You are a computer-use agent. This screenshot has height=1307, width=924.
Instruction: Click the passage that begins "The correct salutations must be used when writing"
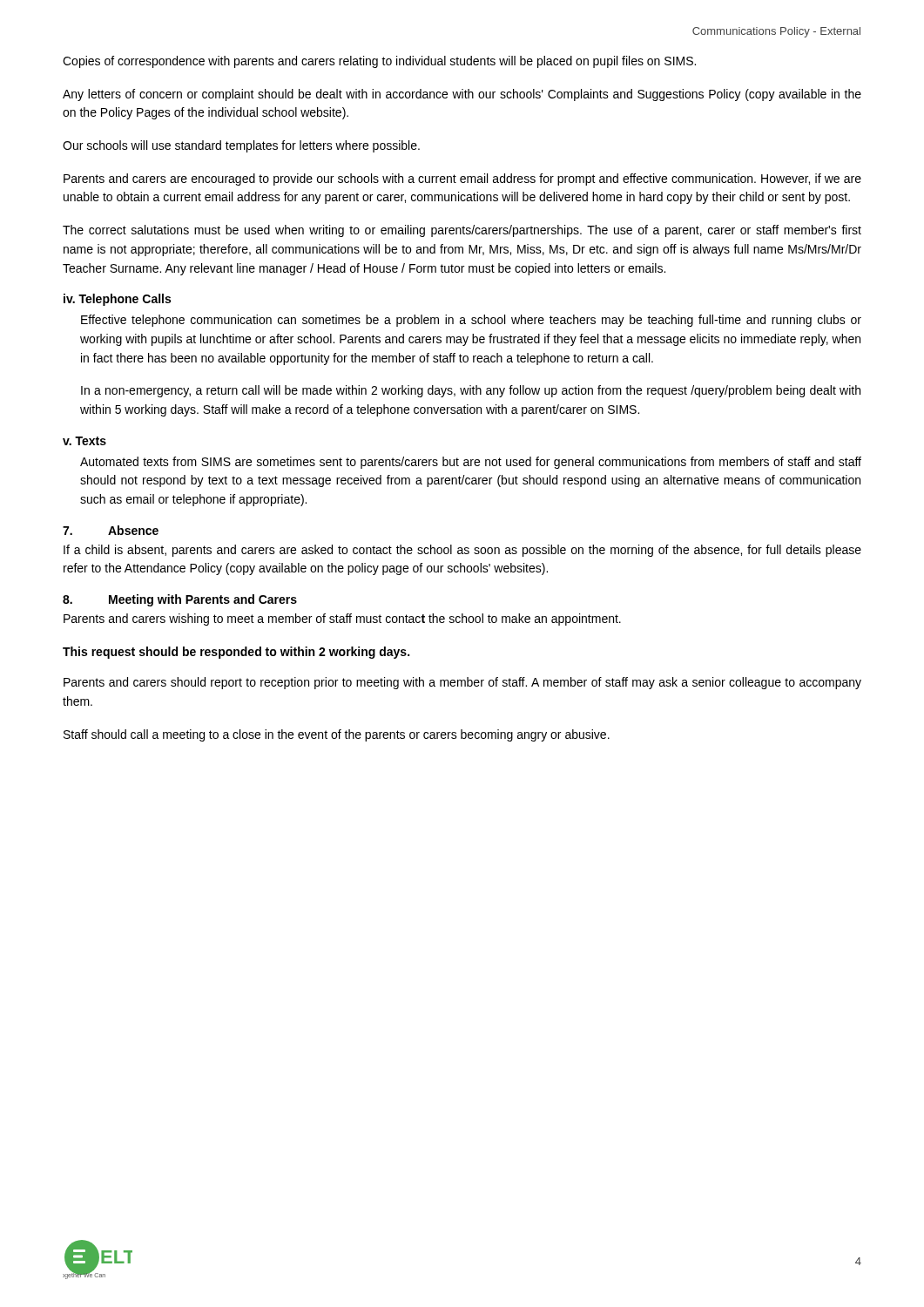coord(462,249)
